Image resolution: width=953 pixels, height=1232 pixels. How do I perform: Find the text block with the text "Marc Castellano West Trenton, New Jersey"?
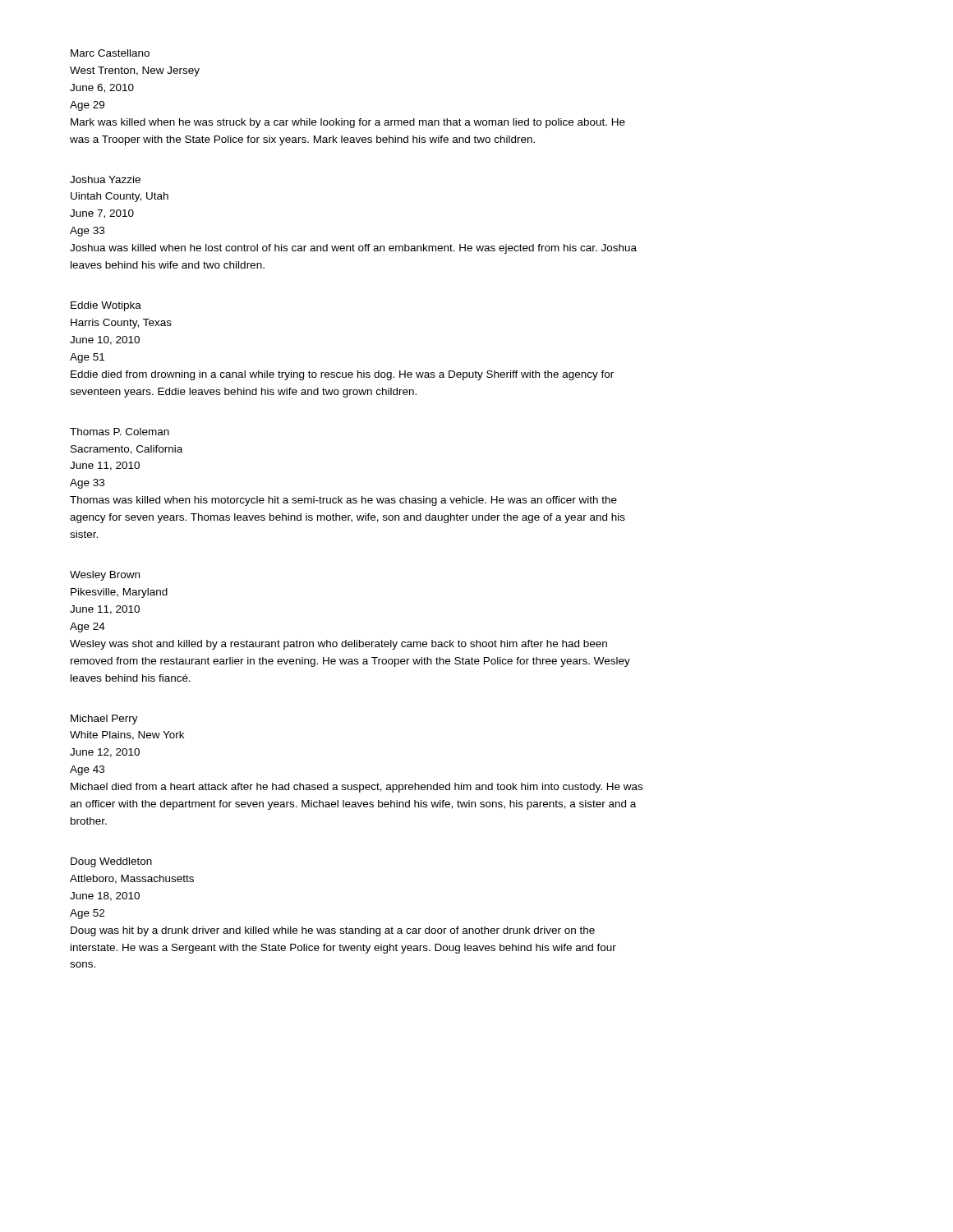click(x=110, y=53)
